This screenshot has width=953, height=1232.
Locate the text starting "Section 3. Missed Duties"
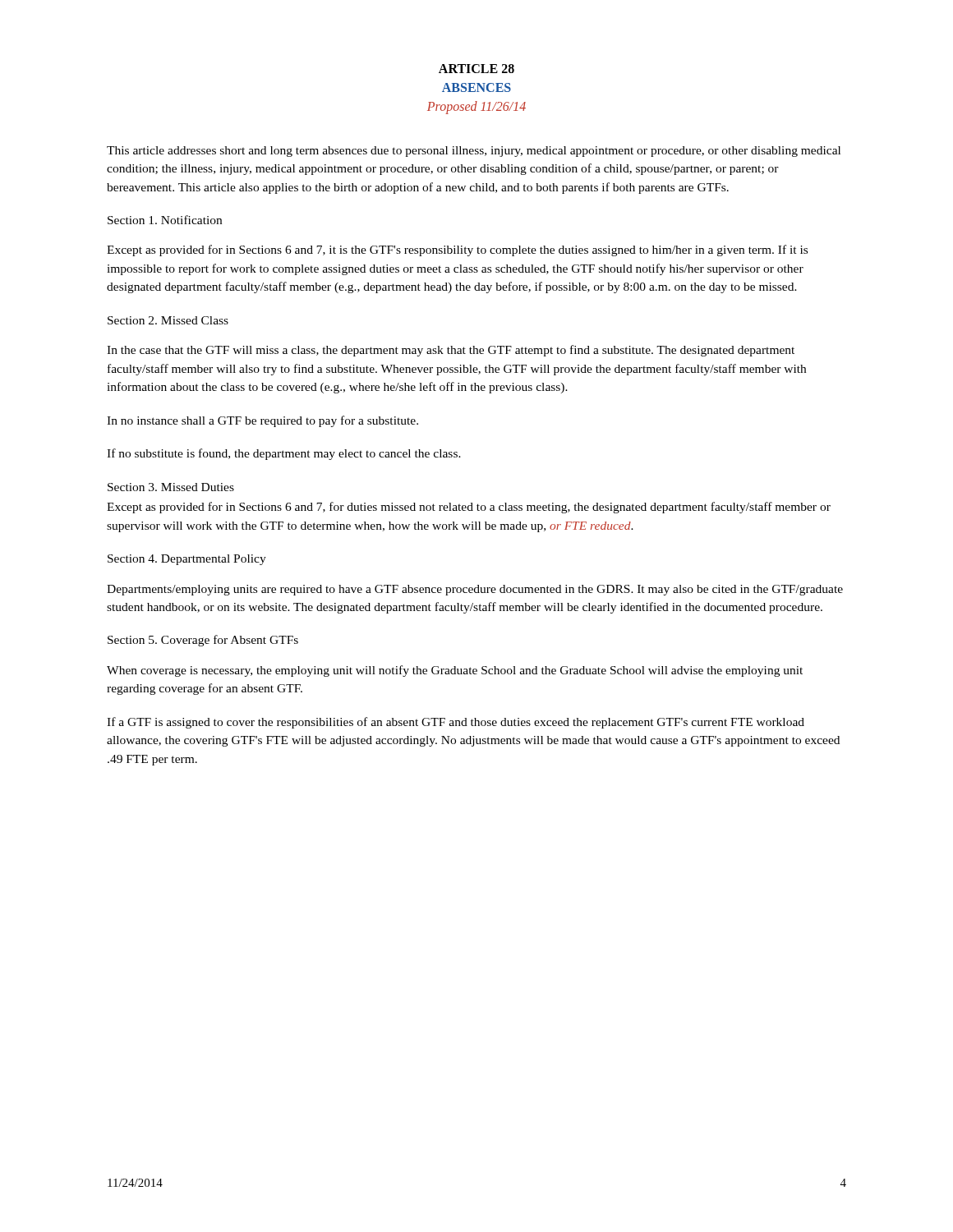point(170,486)
